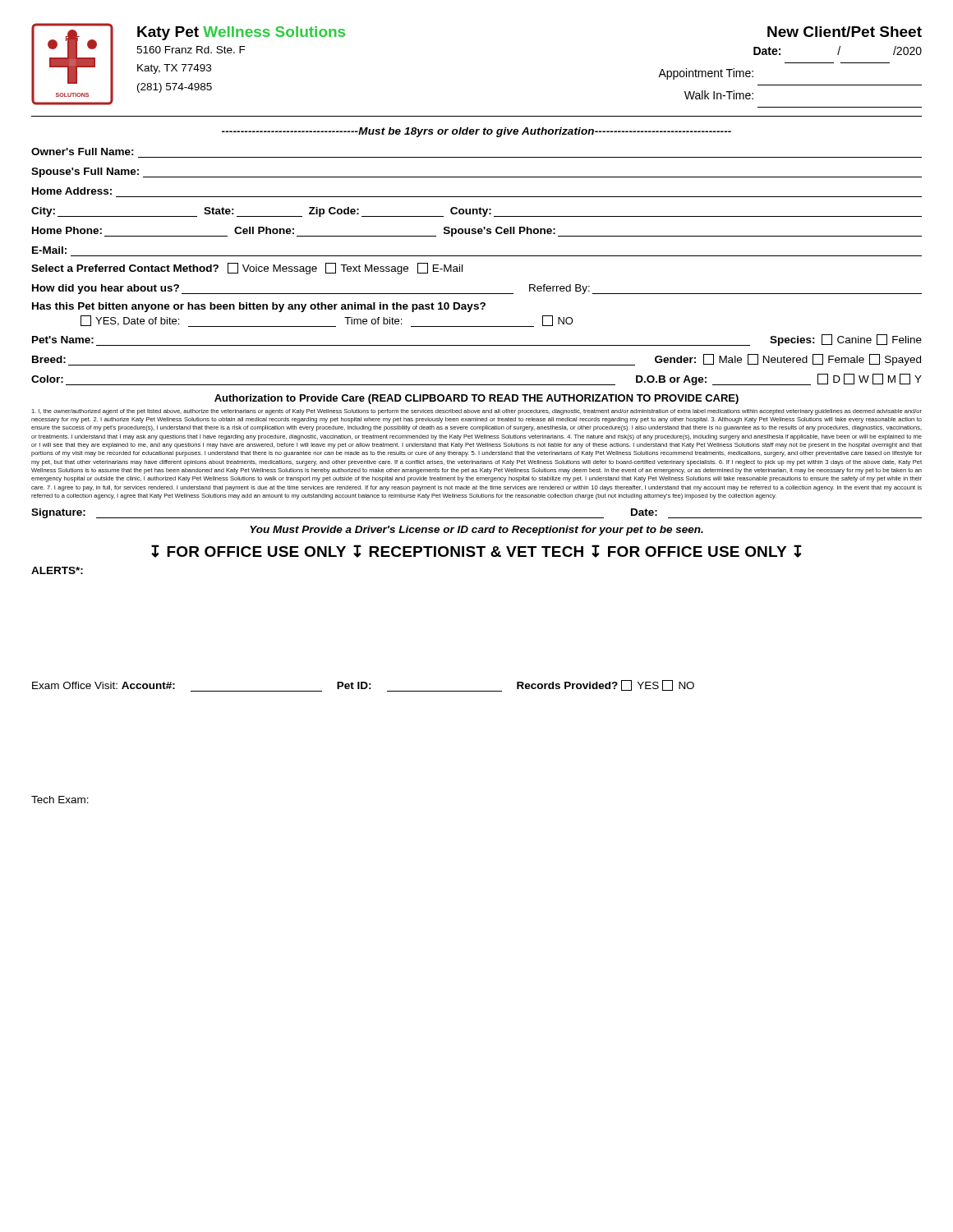Click on the text that says "Spouse's Full Name:"
This screenshot has height=1232, width=953.
(x=476, y=170)
